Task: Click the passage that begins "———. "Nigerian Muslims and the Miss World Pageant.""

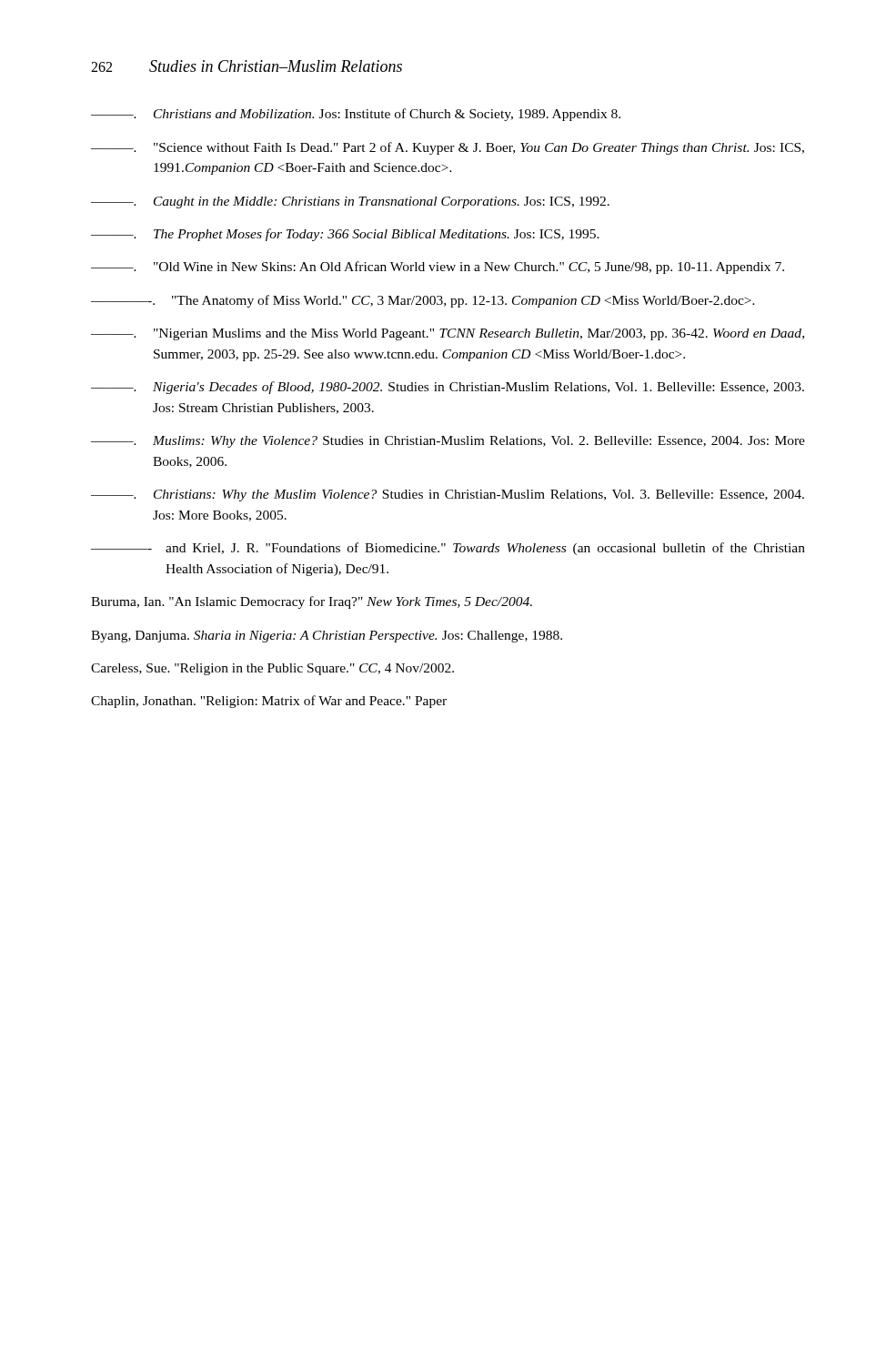Action: click(x=448, y=344)
